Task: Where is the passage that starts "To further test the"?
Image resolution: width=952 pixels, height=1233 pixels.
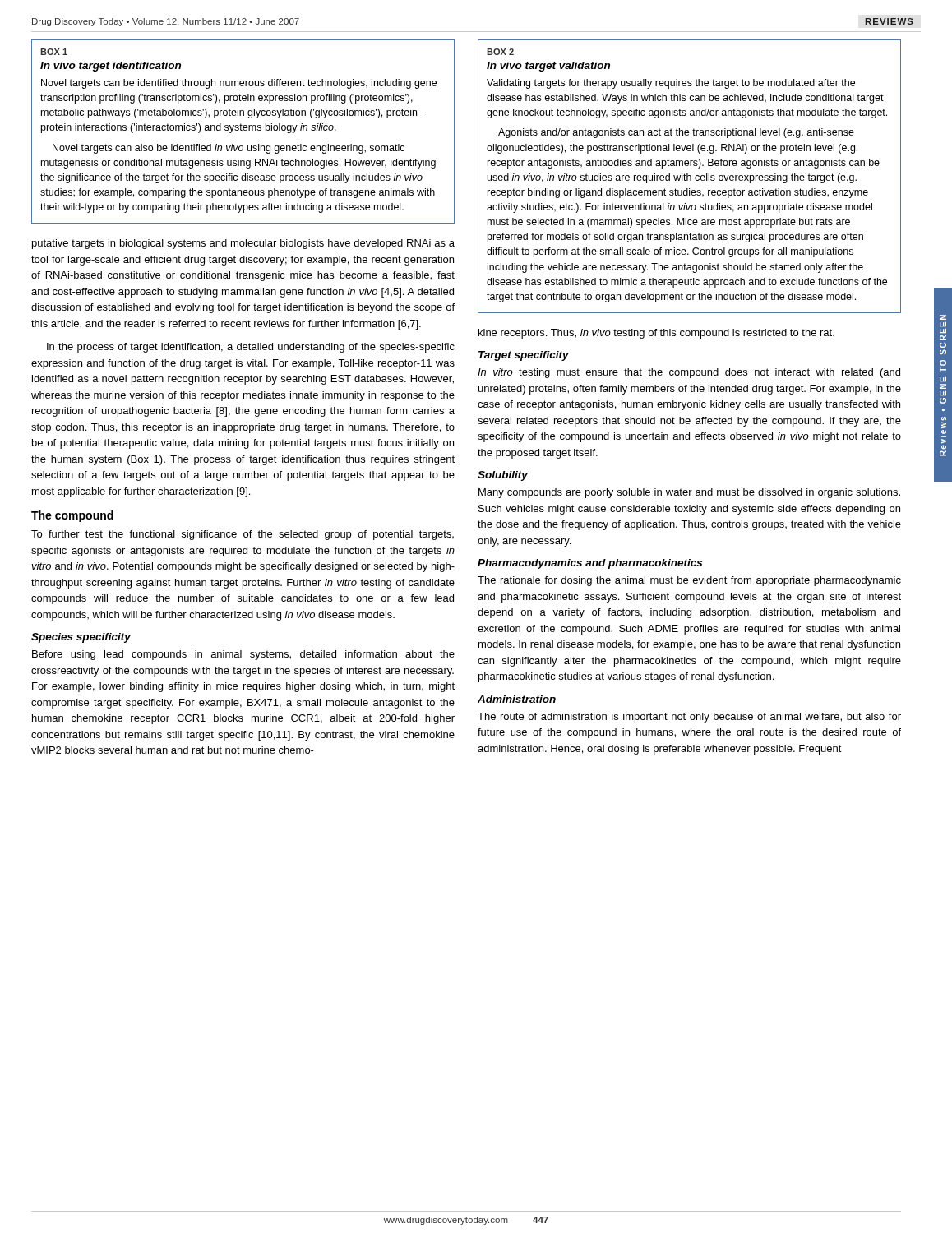Action: click(x=243, y=574)
